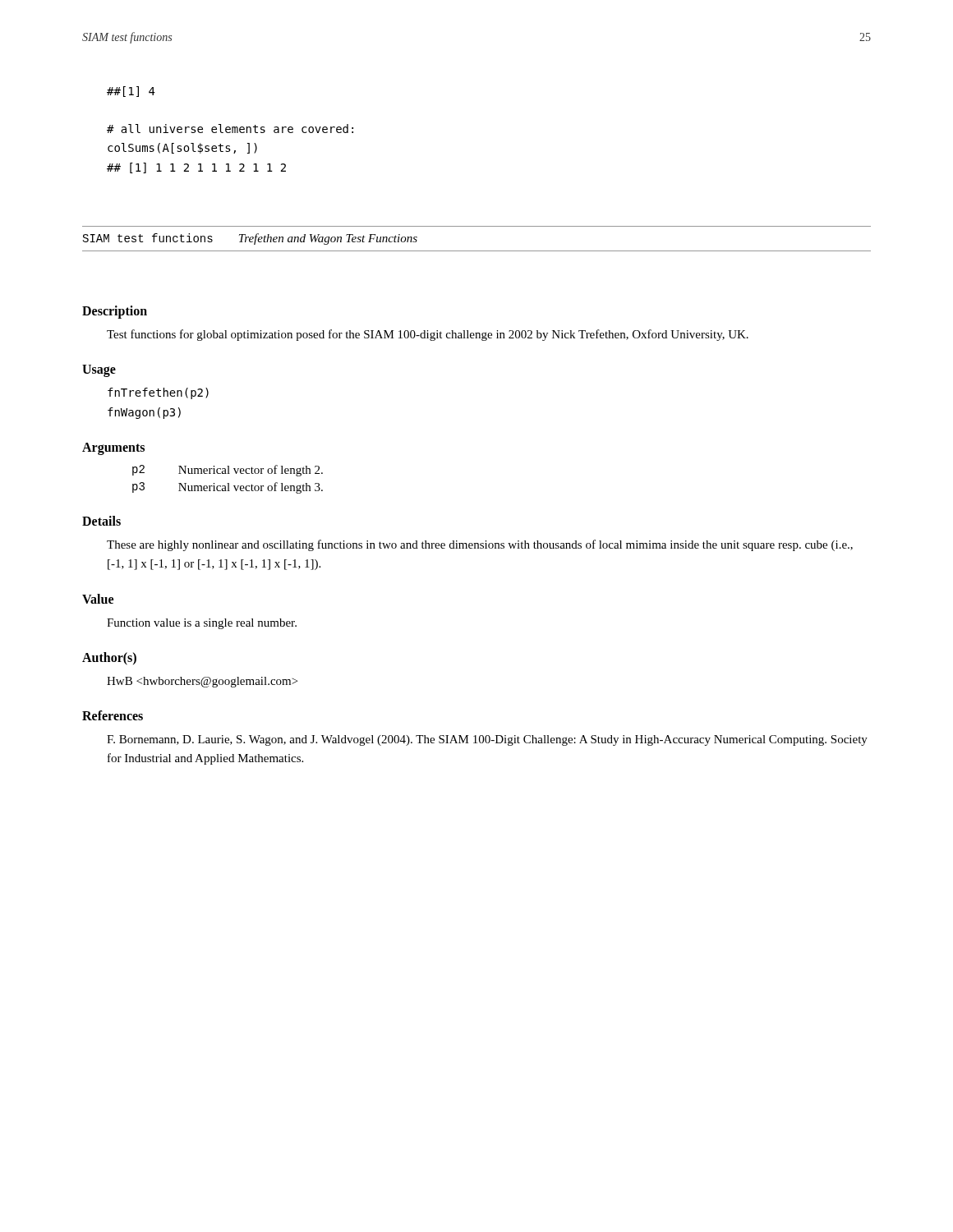The image size is (953, 1232).
Task: Click on the text block with the text "F. Bornemann, D."
Action: (x=487, y=749)
